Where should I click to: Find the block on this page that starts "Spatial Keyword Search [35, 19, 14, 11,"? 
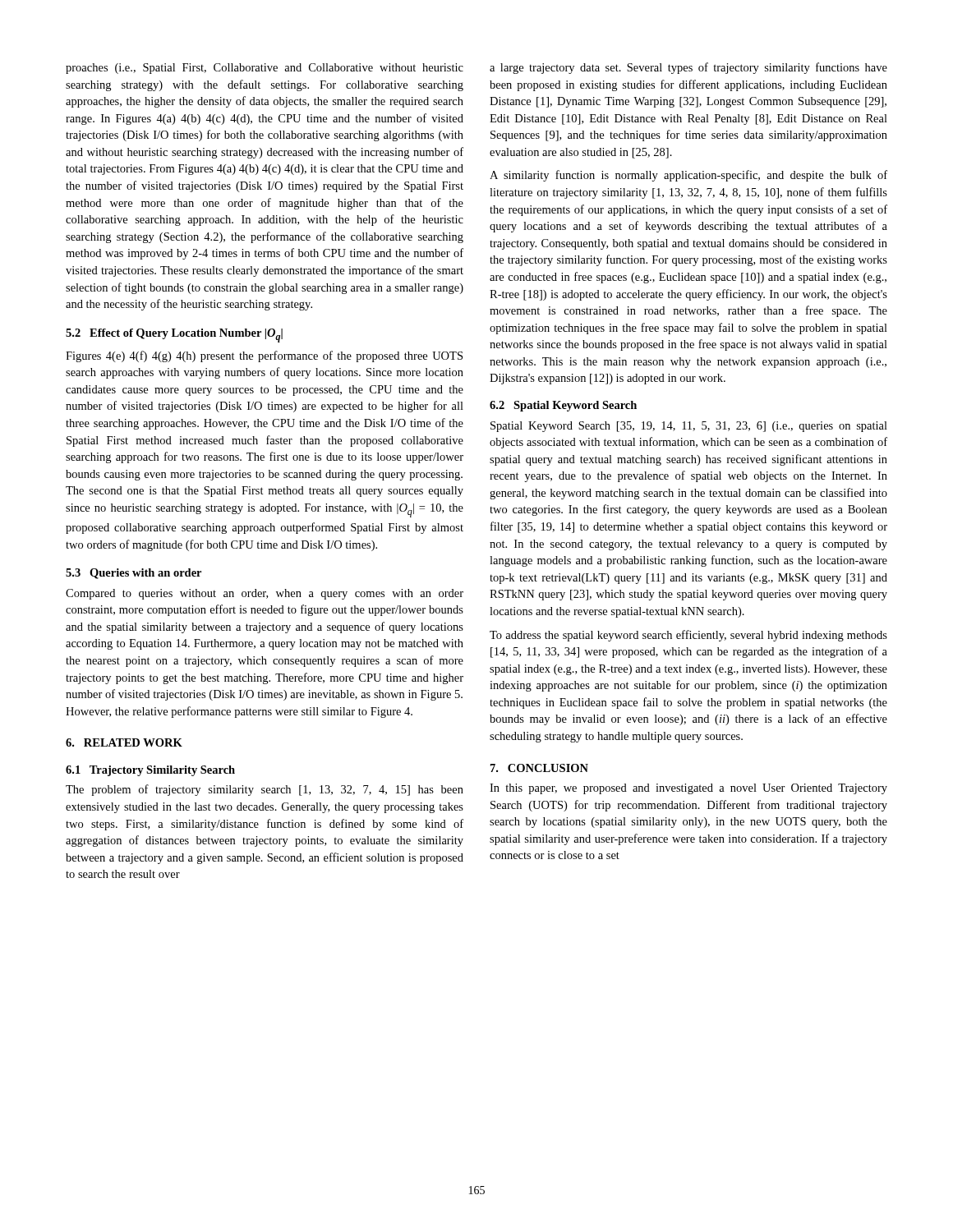pos(688,581)
